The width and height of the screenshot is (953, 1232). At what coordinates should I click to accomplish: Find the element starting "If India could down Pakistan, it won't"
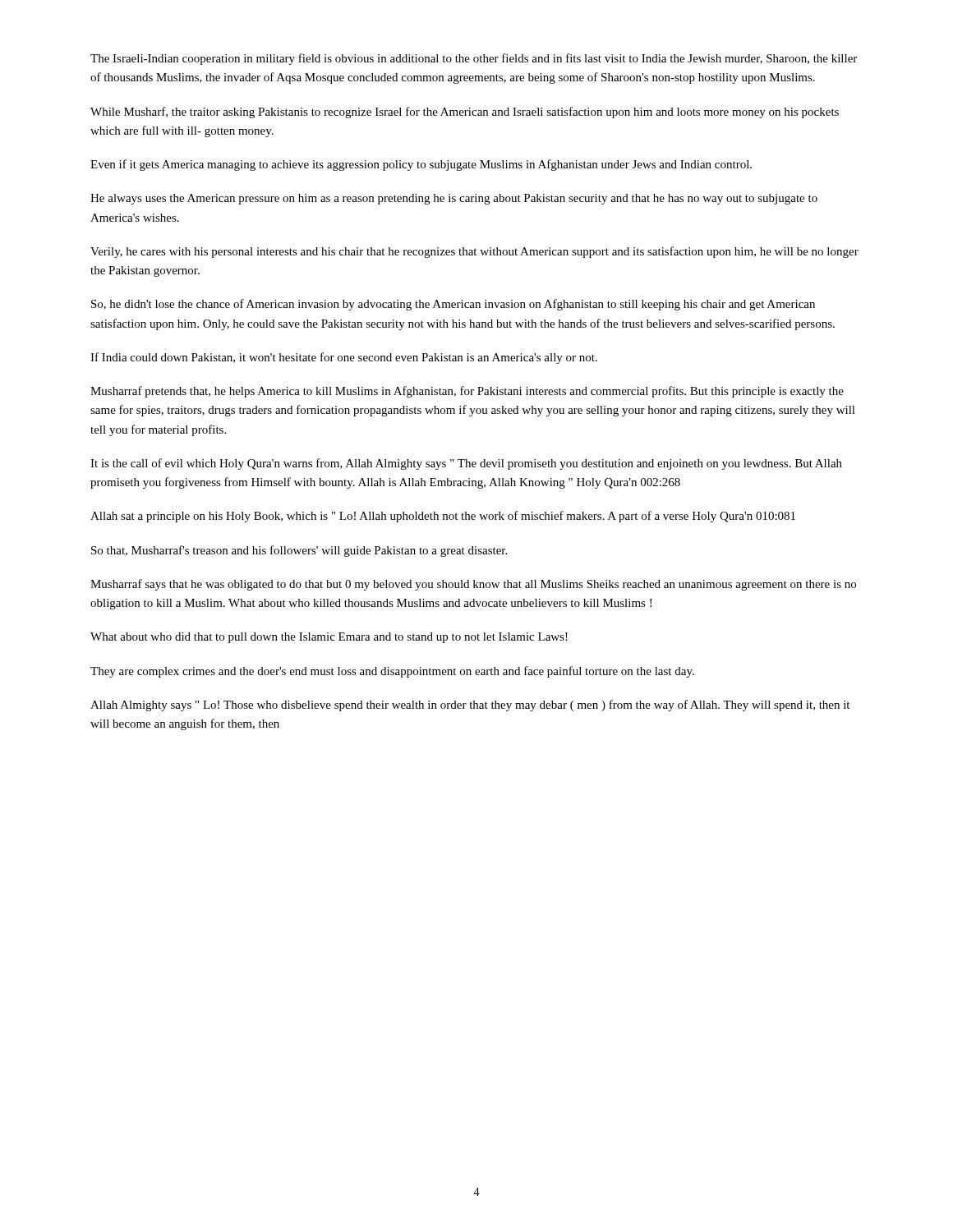tap(344, 357)
